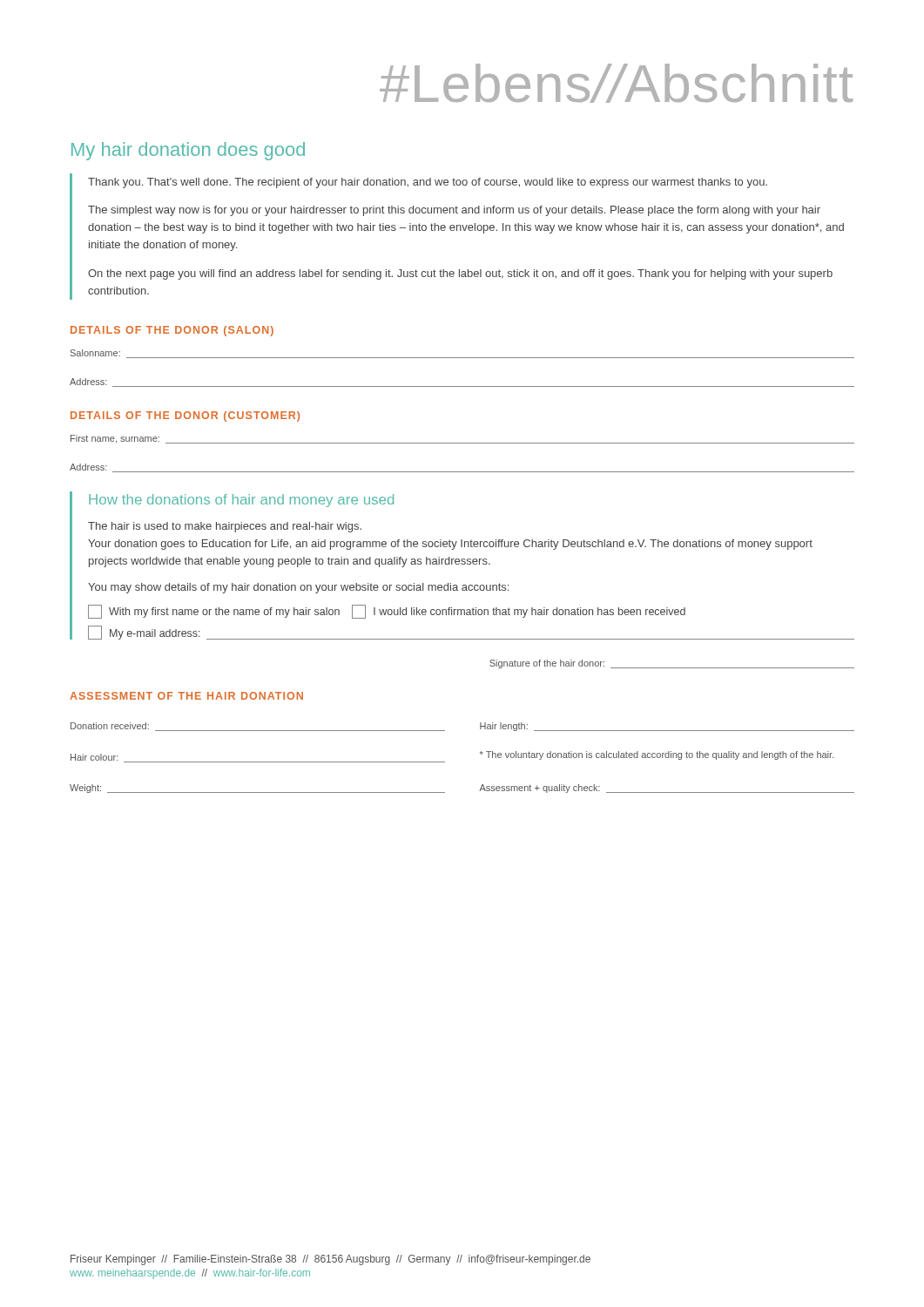Locate the text block that reads "Thank you. That's well done. The recipient of"

(428, 182)
